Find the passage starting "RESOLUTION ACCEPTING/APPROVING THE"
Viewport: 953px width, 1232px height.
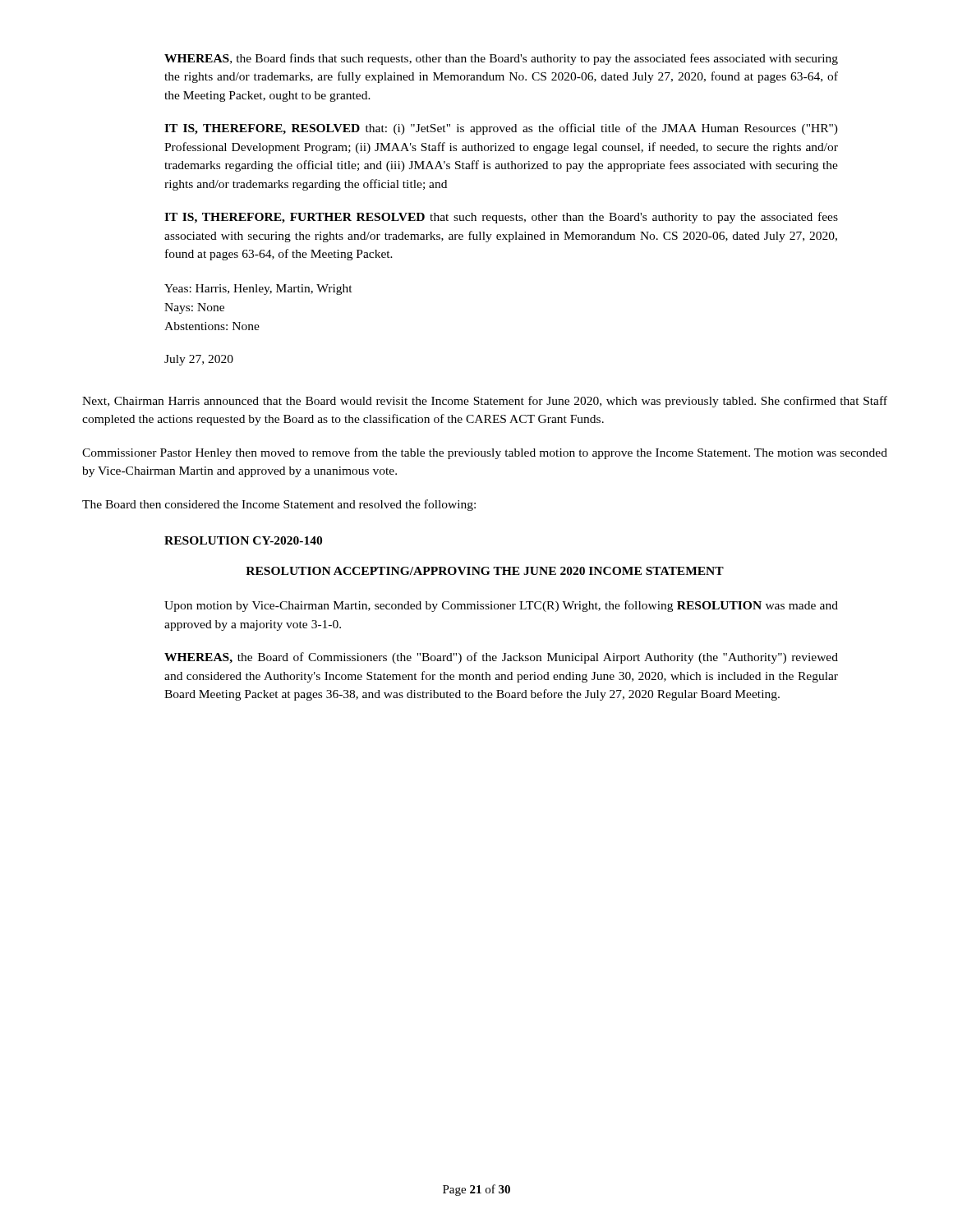485,570
